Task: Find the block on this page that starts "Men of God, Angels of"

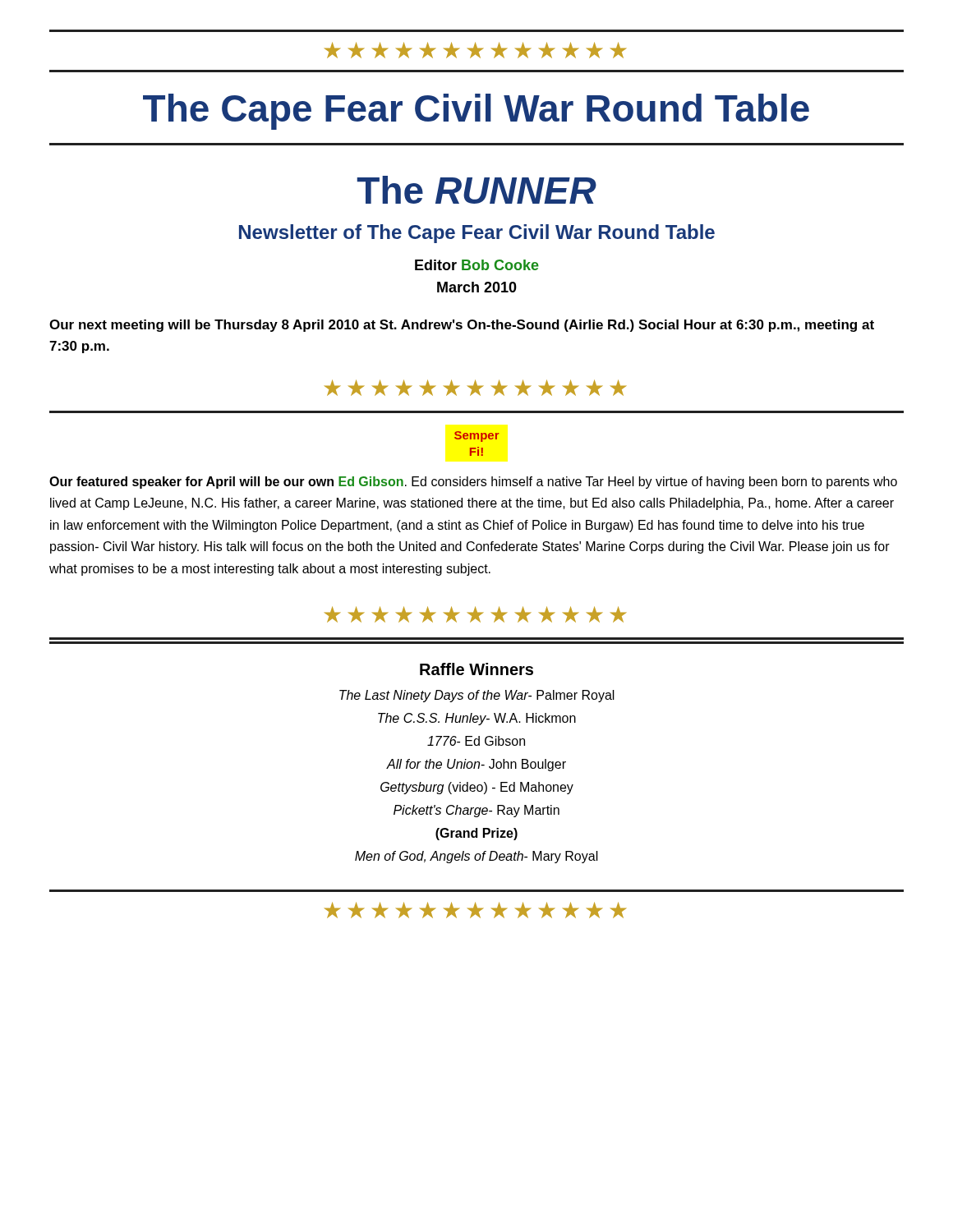Action: tap(476, 856)
